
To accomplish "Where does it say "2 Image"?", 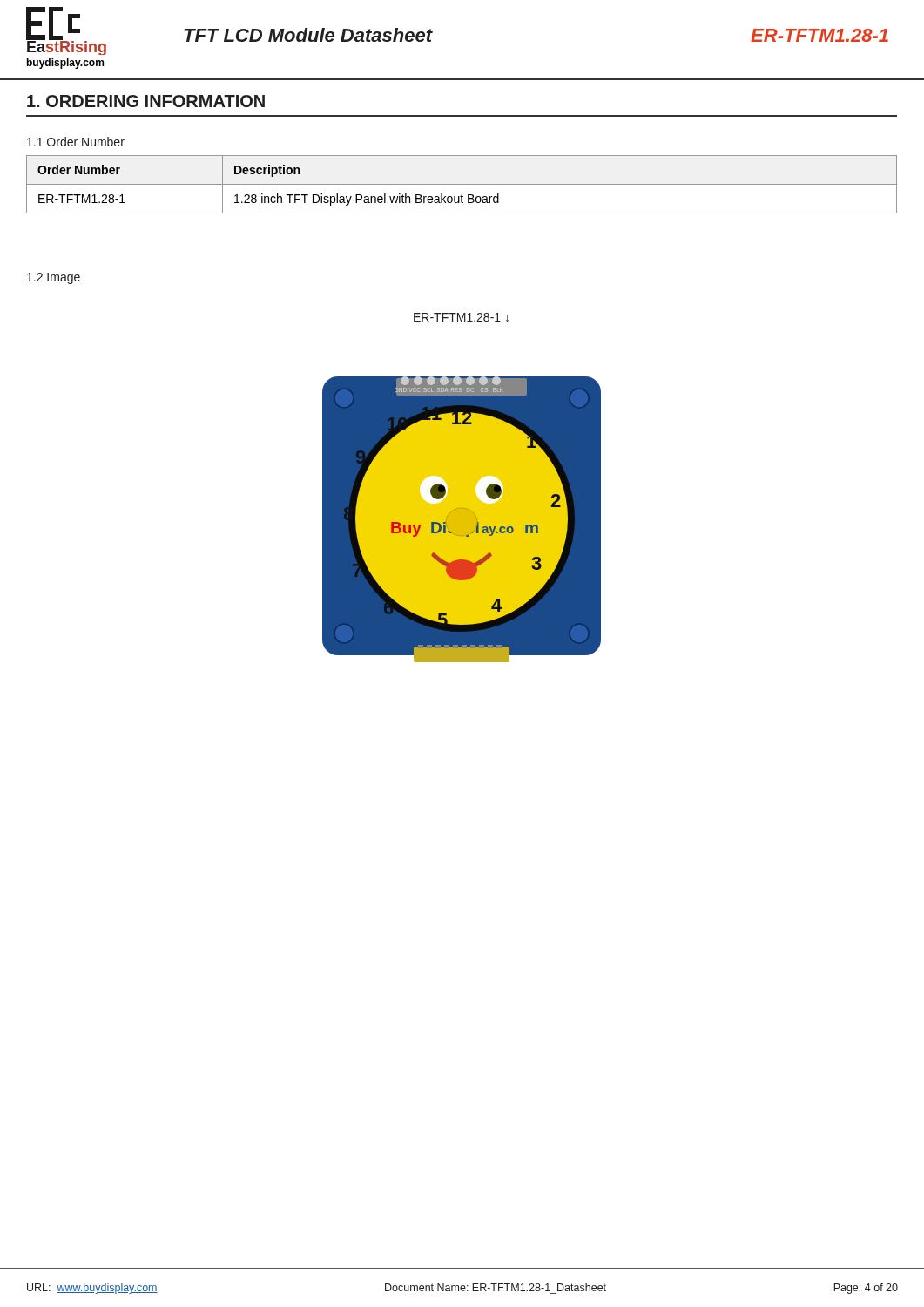I will [53, 277].
